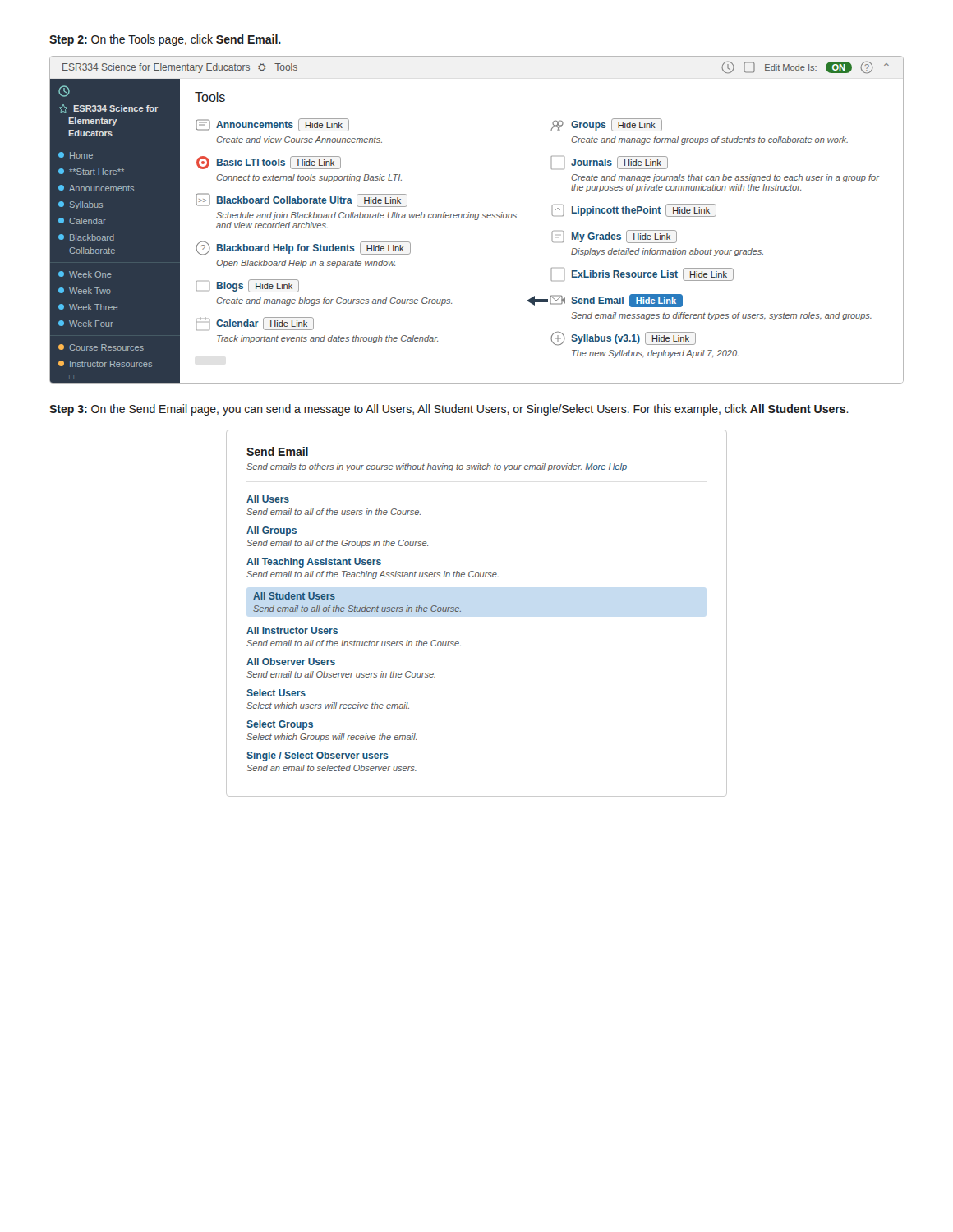Select the text block that says "Step 3: On the Send Email"
953x1232 pixels.
coord(449,409)
